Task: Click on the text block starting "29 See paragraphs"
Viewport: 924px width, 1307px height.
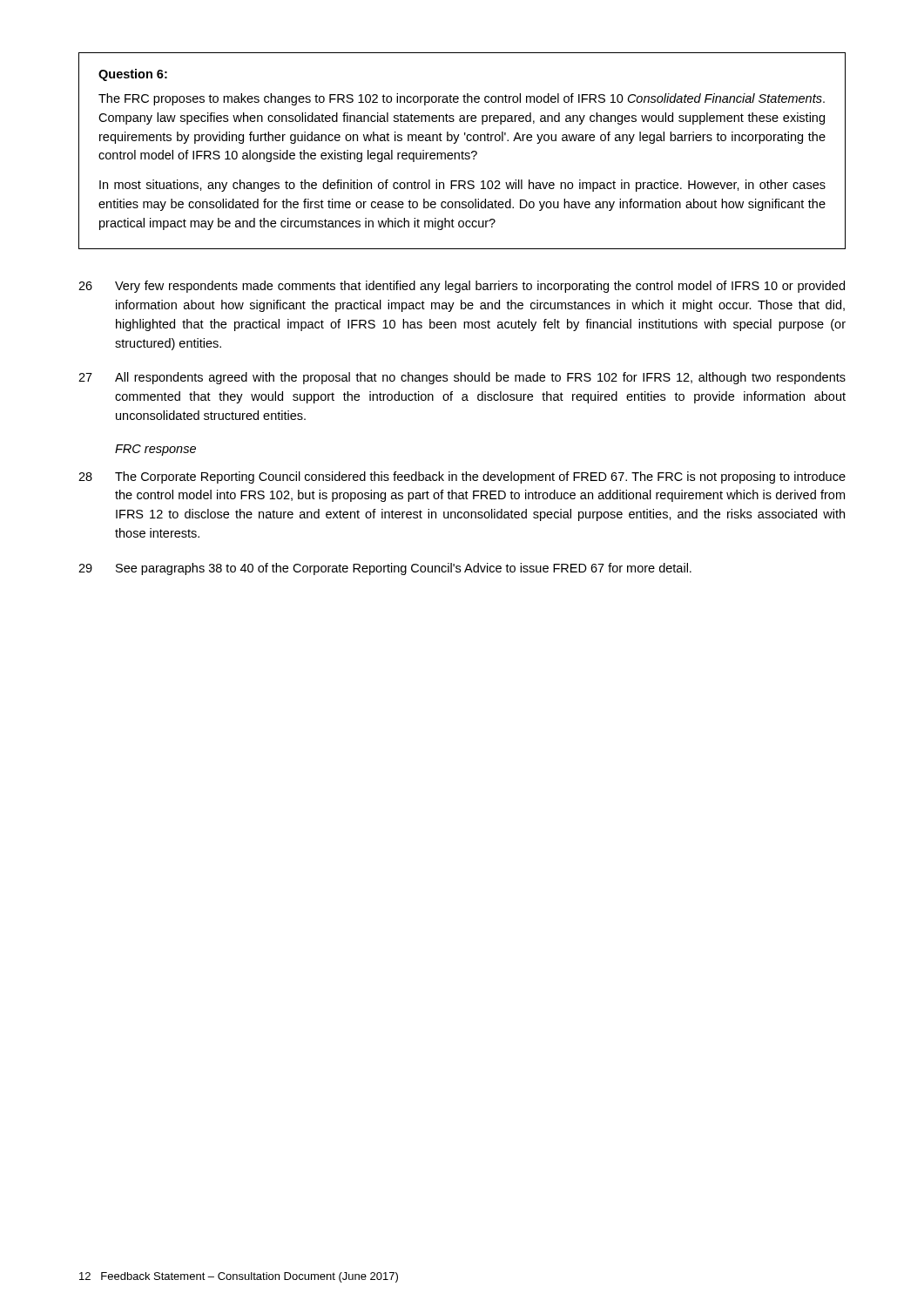Action: [462, 568]
